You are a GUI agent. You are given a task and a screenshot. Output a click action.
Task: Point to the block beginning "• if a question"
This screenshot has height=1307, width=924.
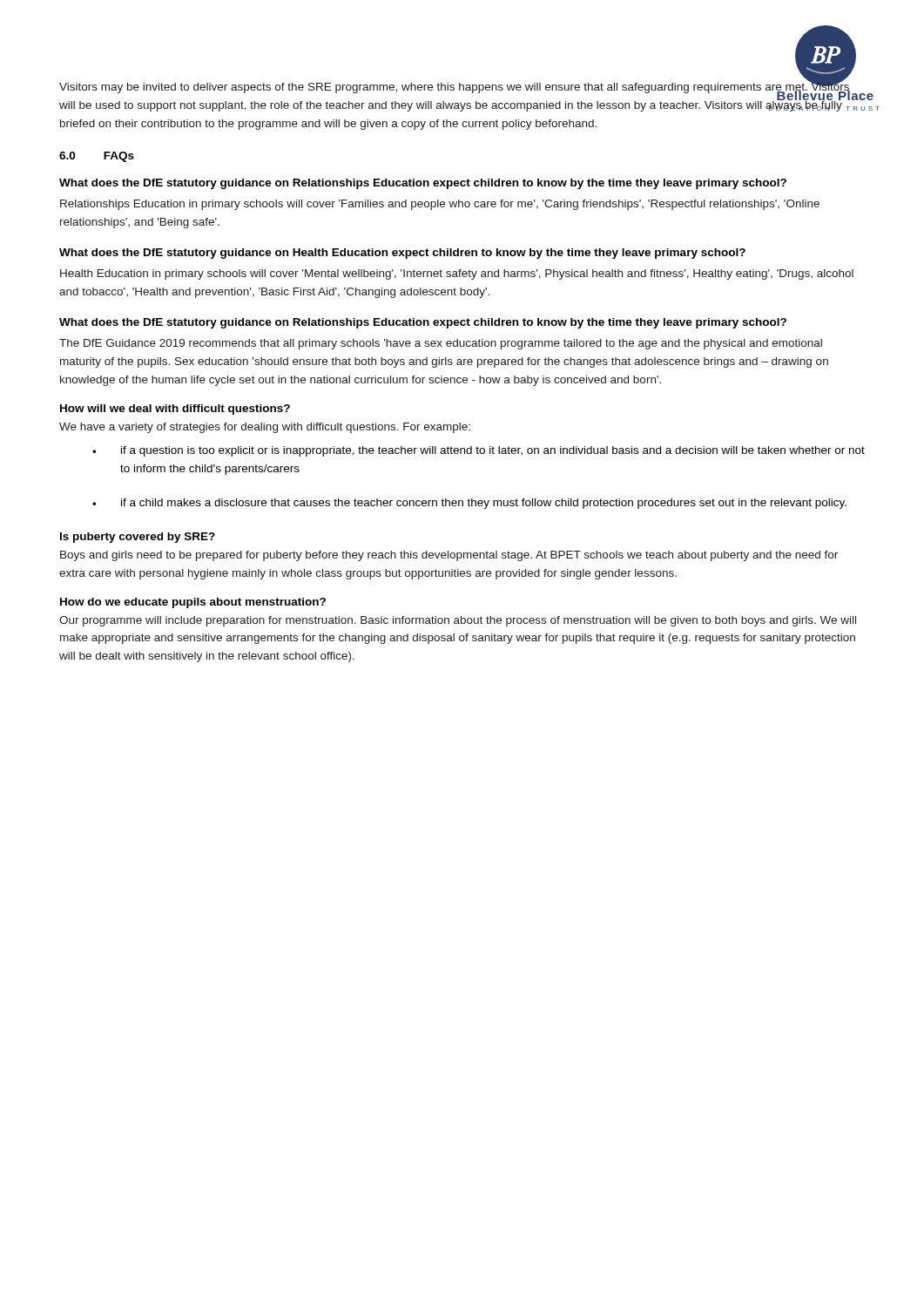click(479, 460)
